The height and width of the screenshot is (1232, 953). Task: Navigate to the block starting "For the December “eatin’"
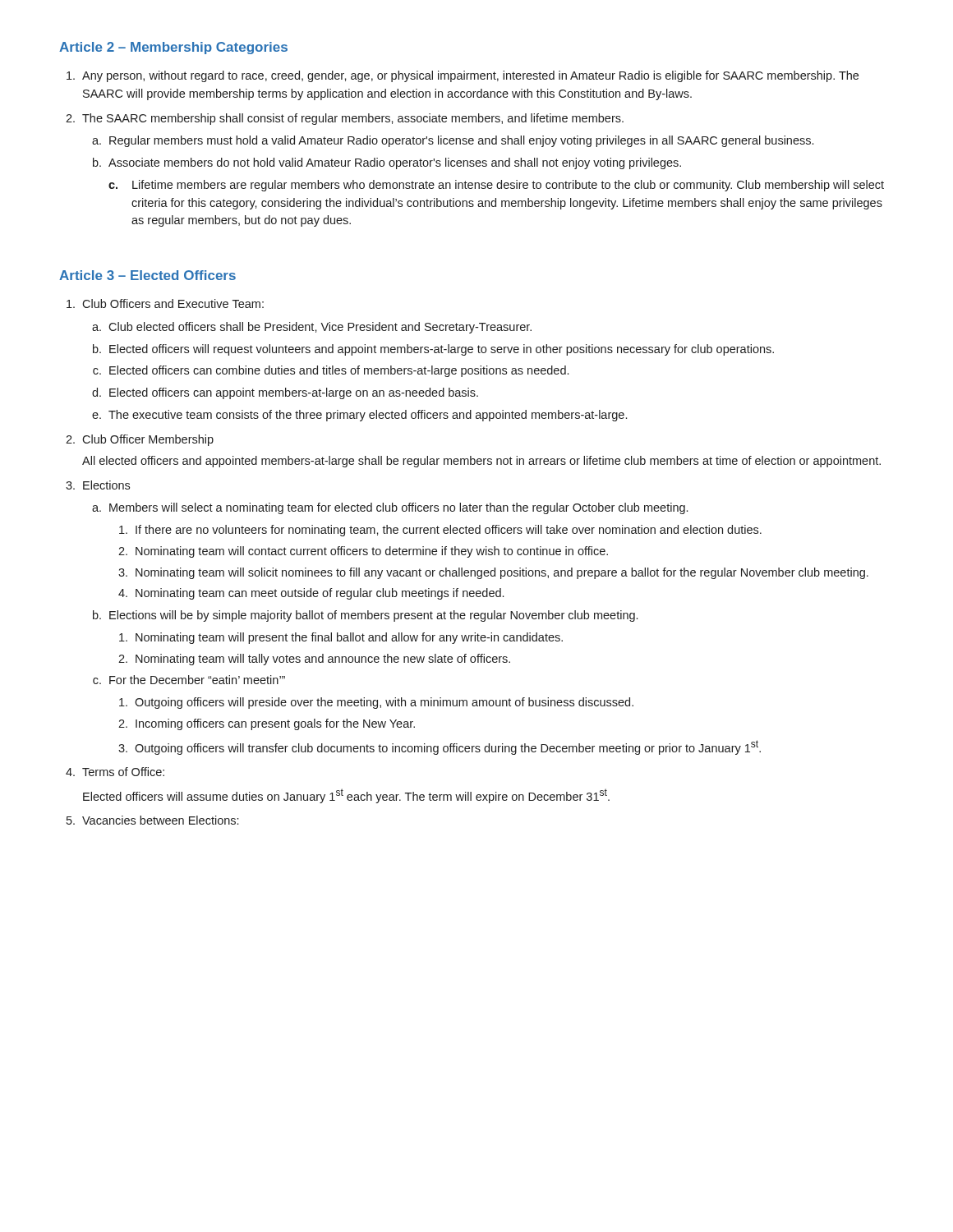point(498,716)
